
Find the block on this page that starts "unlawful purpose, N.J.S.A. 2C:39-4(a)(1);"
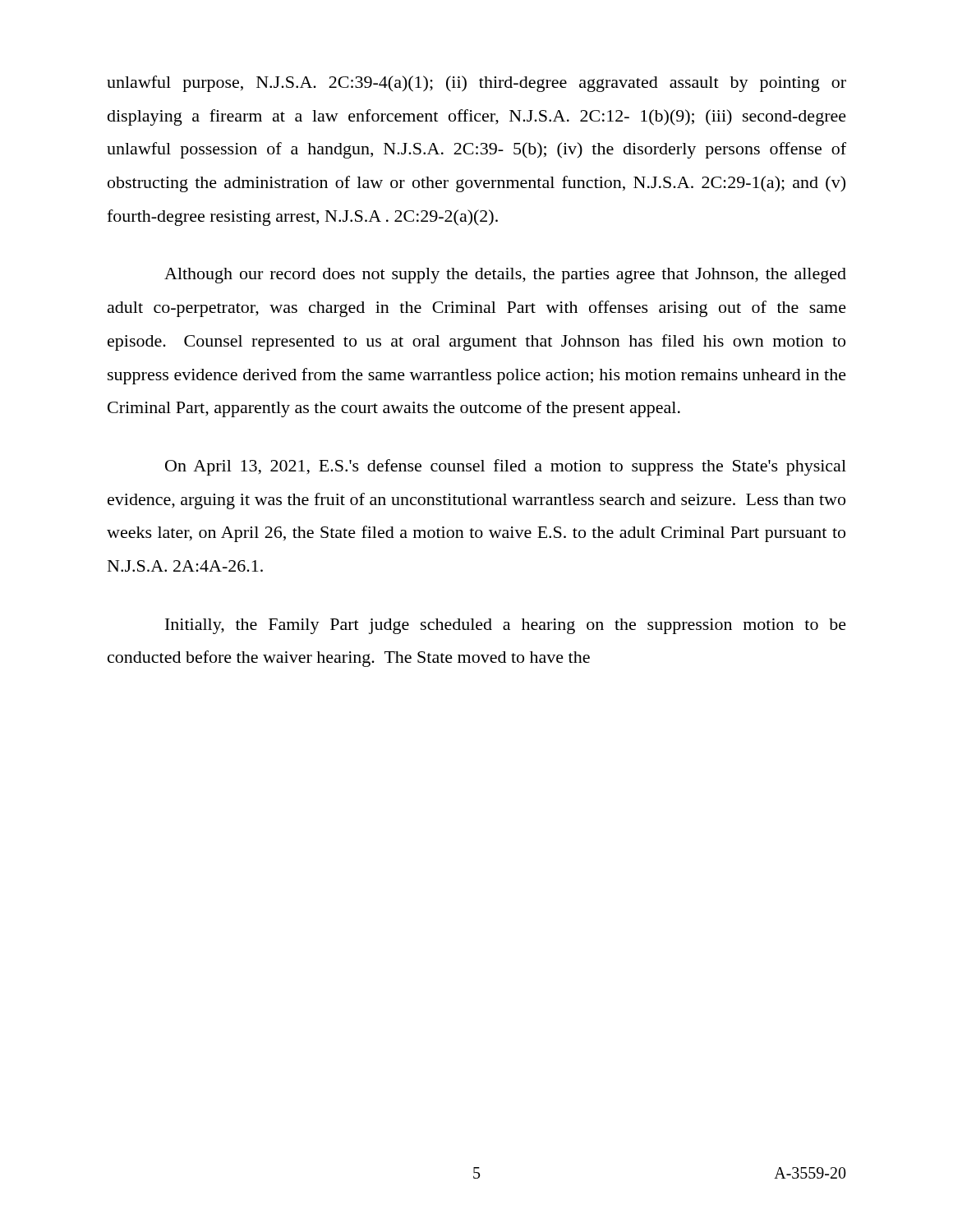[x=476, y=149]
